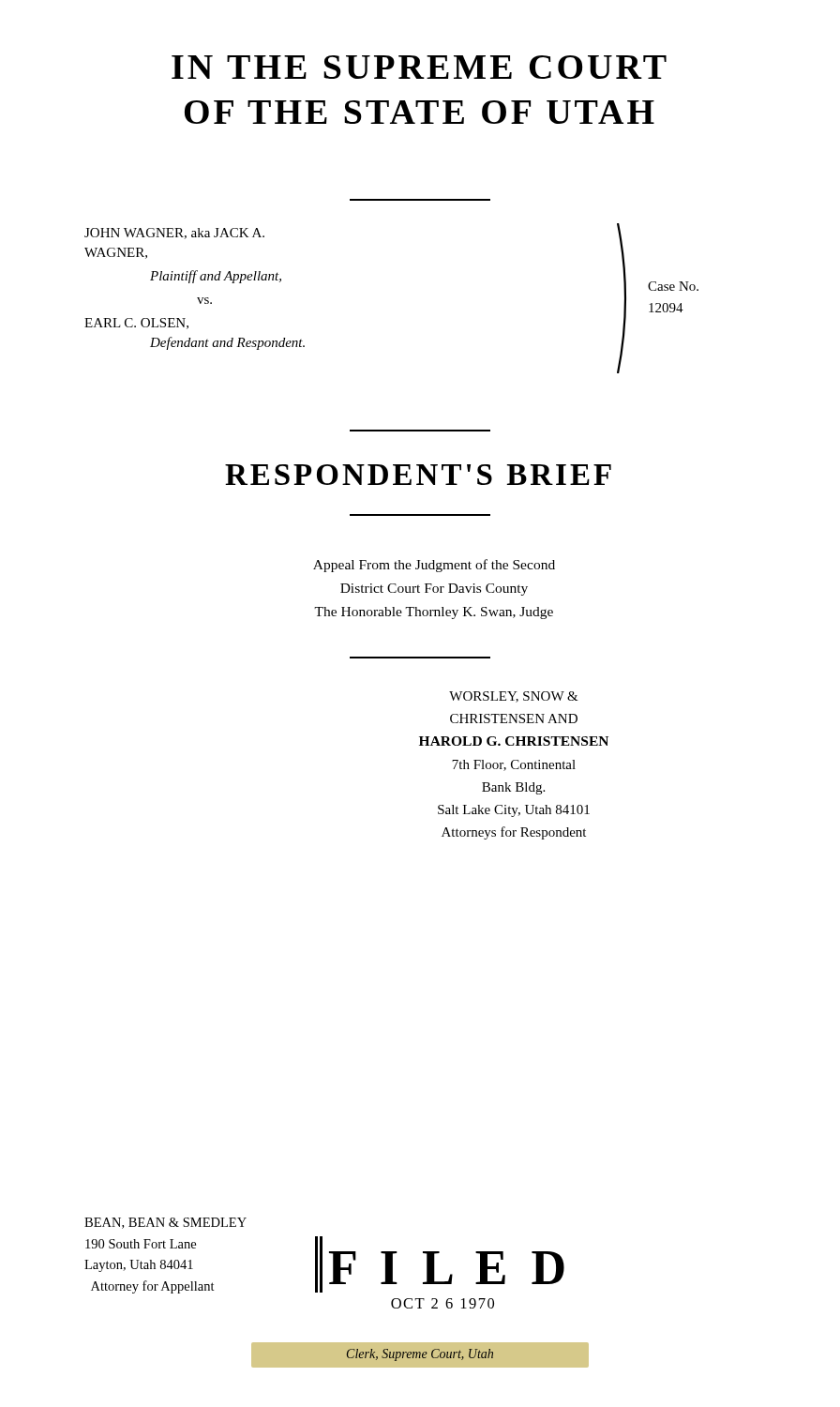The width and height of the screenshot is (840, 1407).
Task: Locate the text block containing "F I L E D OCT 2 6"
Action: tap(443, 1275)
